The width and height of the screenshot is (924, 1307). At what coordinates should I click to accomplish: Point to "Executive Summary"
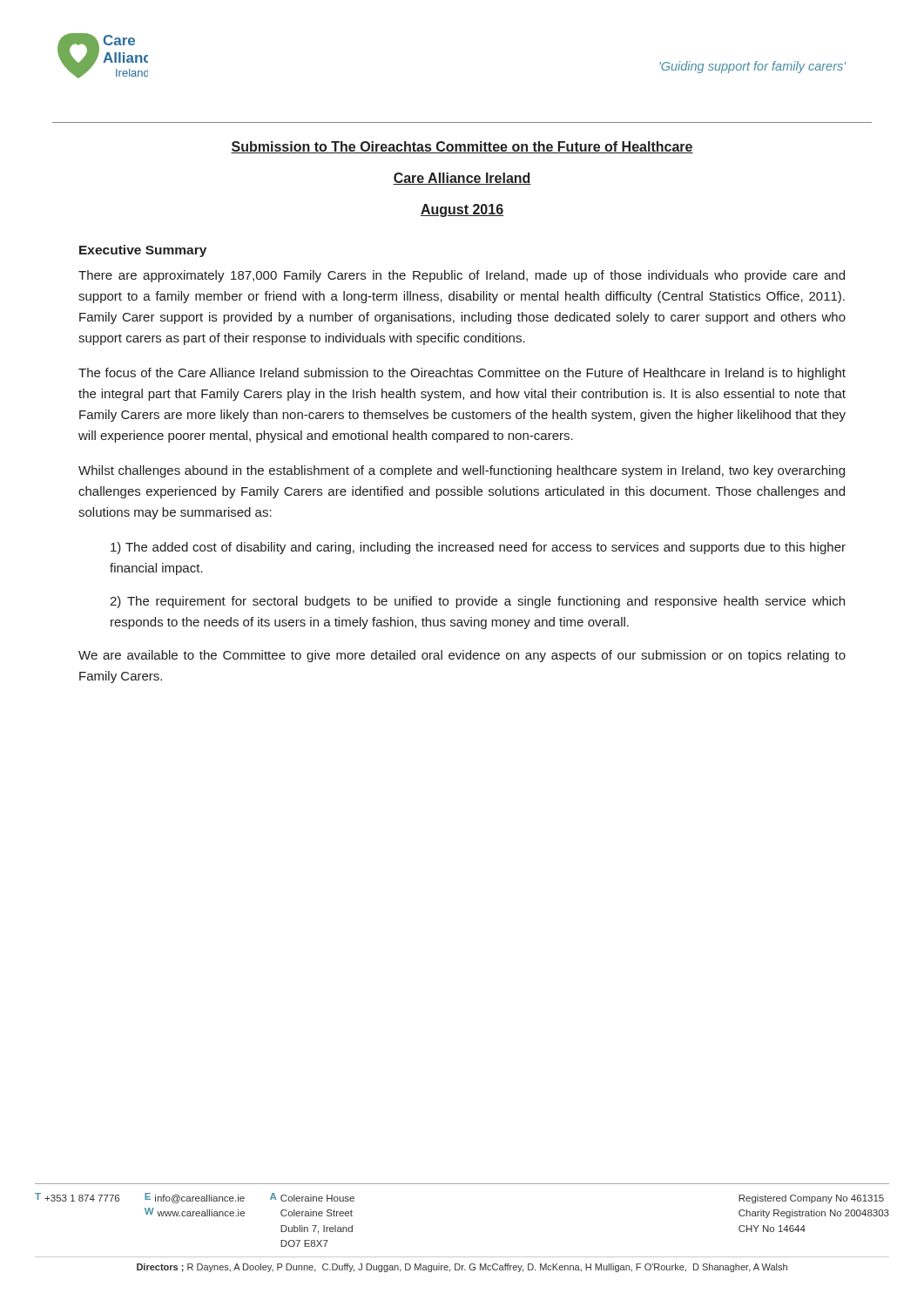pyautogui.click(x=143, y=250)
